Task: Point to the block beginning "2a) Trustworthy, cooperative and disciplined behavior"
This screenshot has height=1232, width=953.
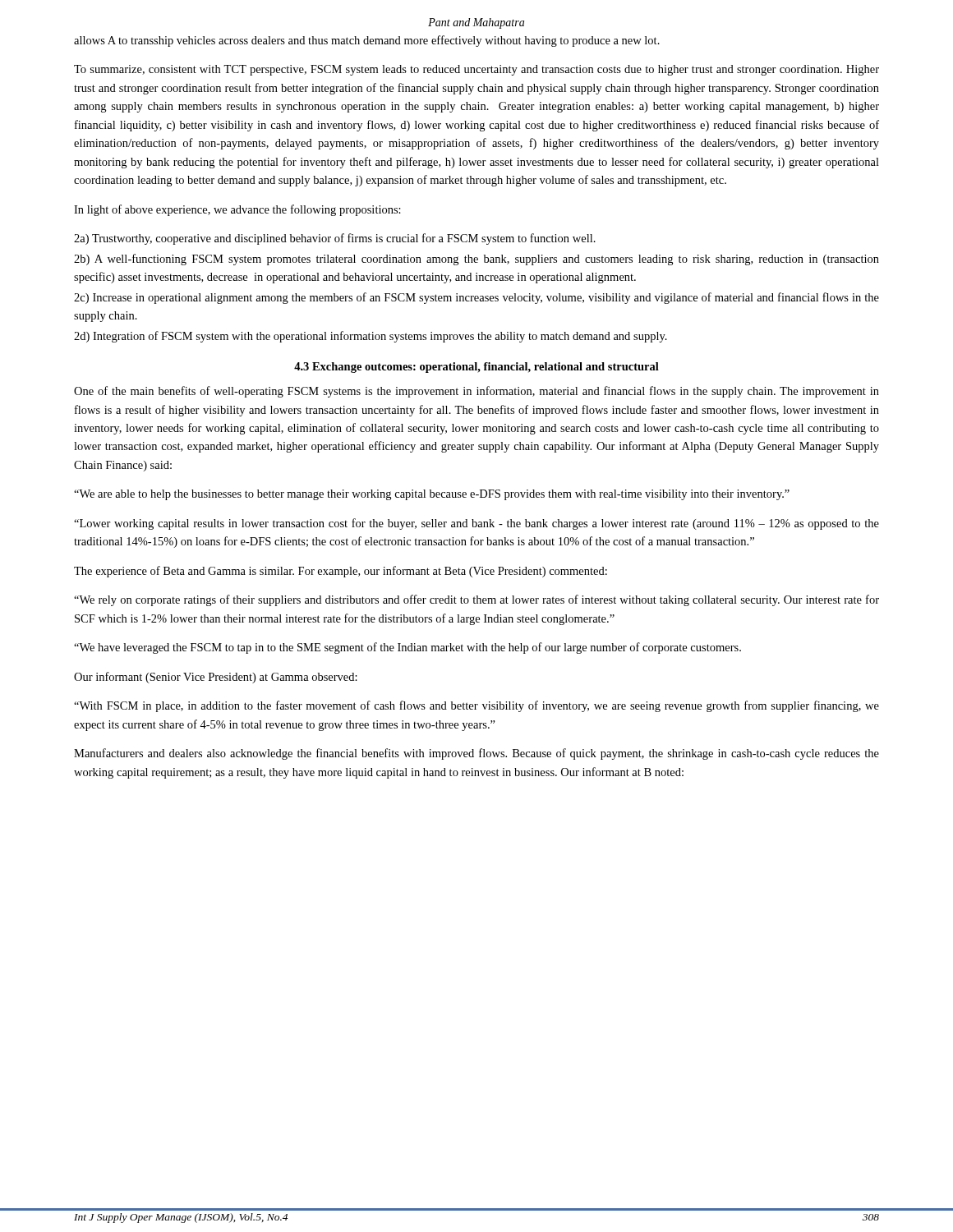Action: click(335, 238)
